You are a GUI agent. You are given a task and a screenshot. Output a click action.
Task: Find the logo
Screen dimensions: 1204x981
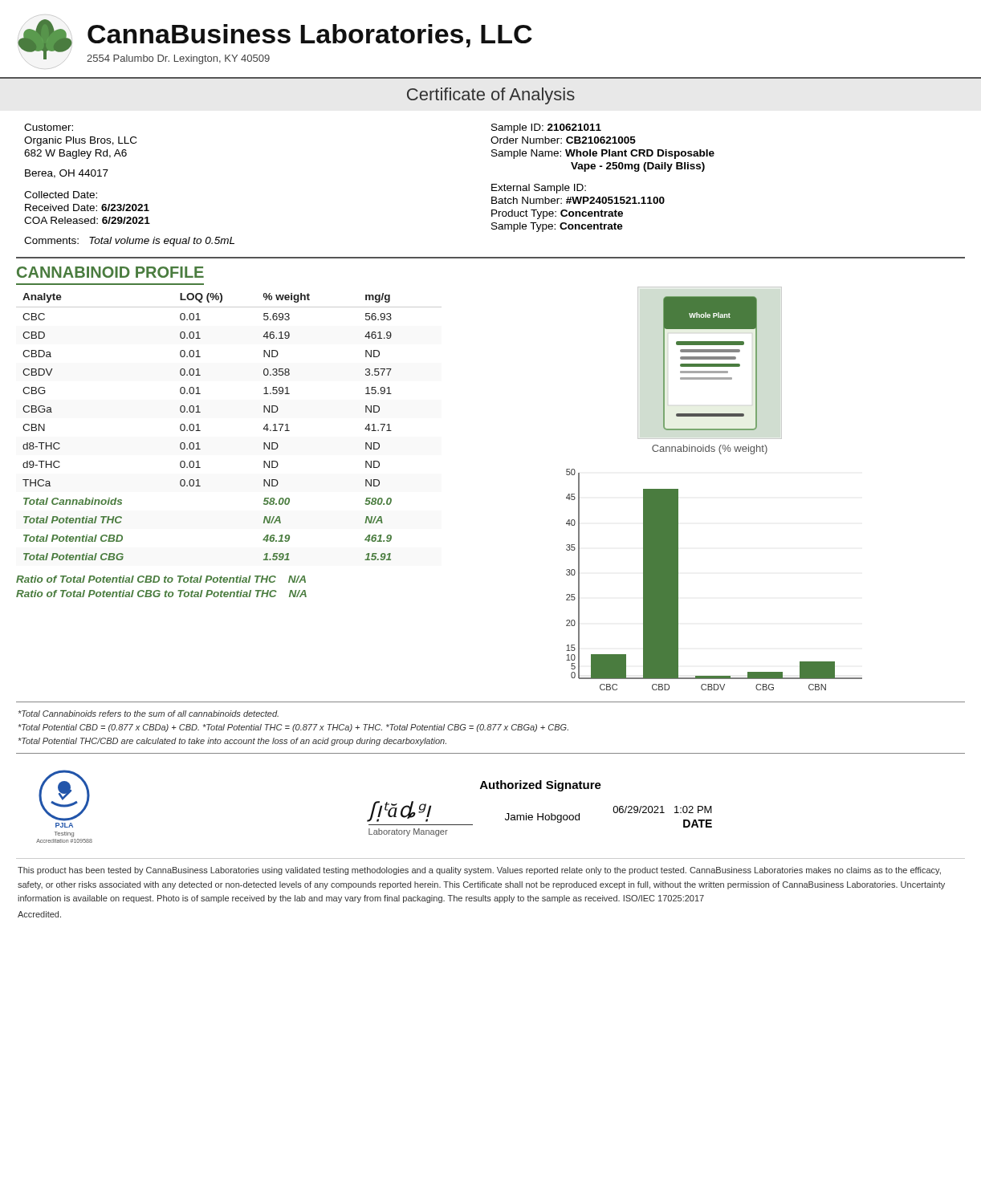[x=64, y=807]
